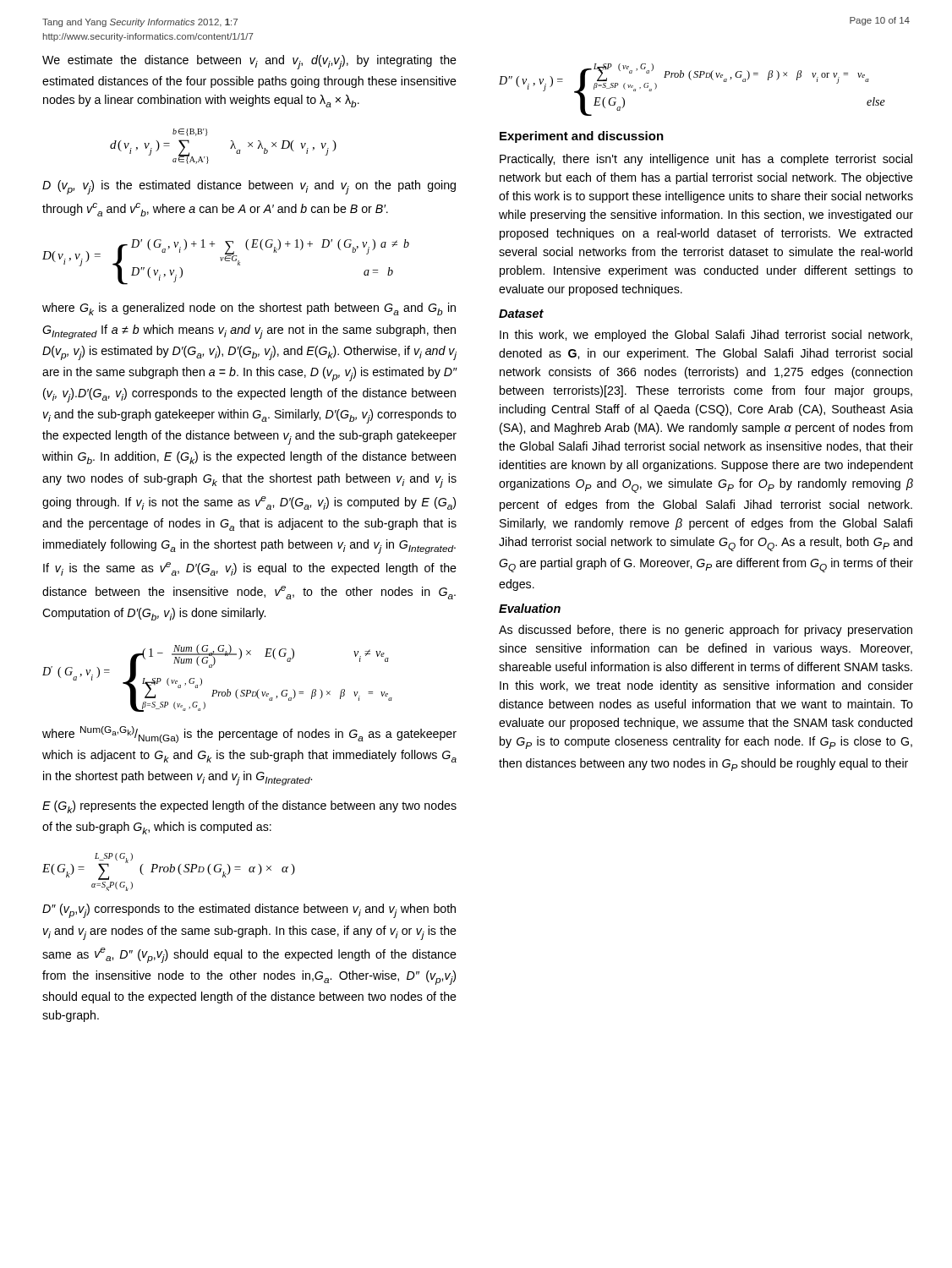Point to the block beginning "Practically, there isn't any"
The width and height of the screenshot is (952, 1268).
pyautogui.click(x=706, y=224)
